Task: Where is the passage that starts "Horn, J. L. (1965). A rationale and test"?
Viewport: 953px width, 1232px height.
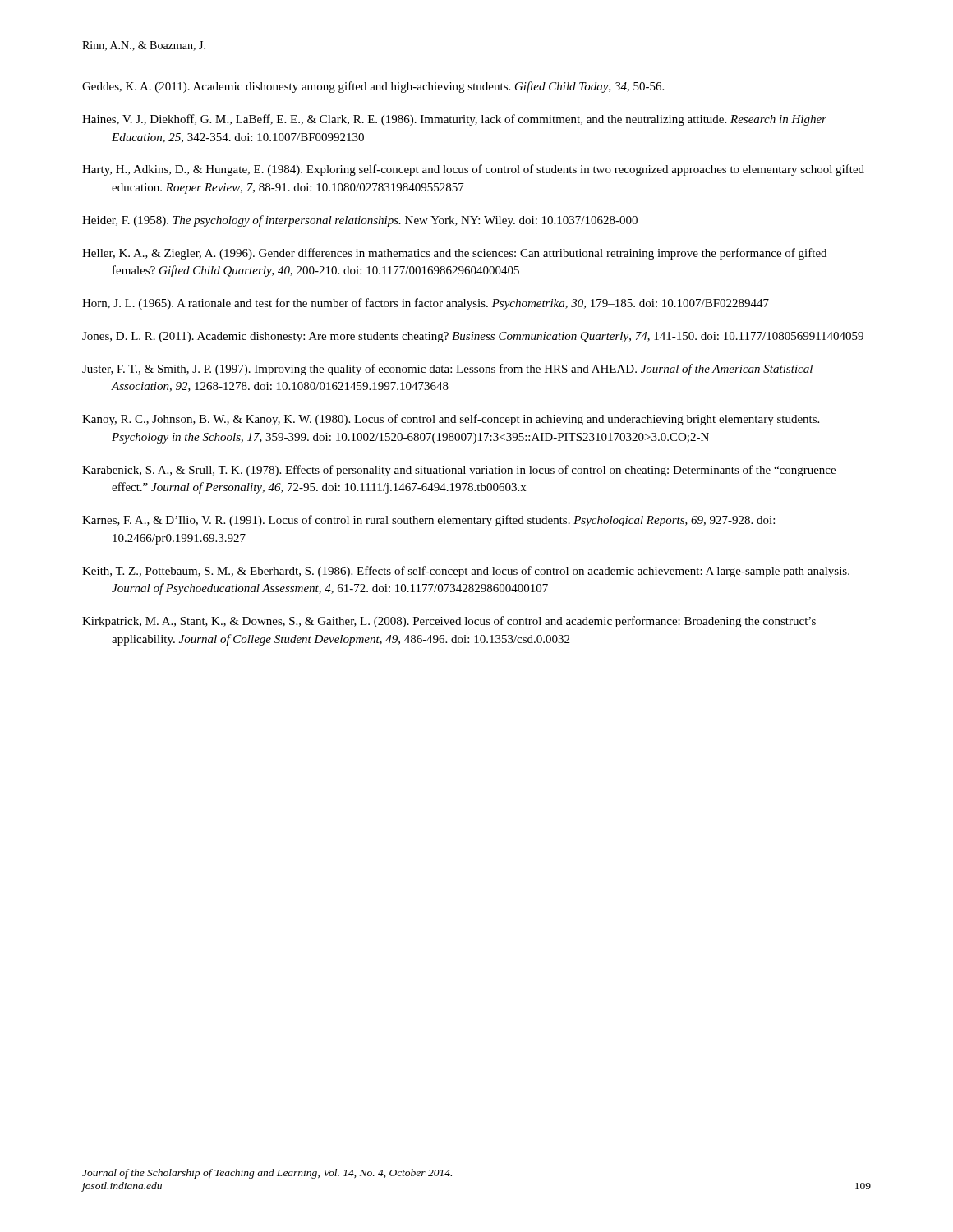Action: click(426, 303)
